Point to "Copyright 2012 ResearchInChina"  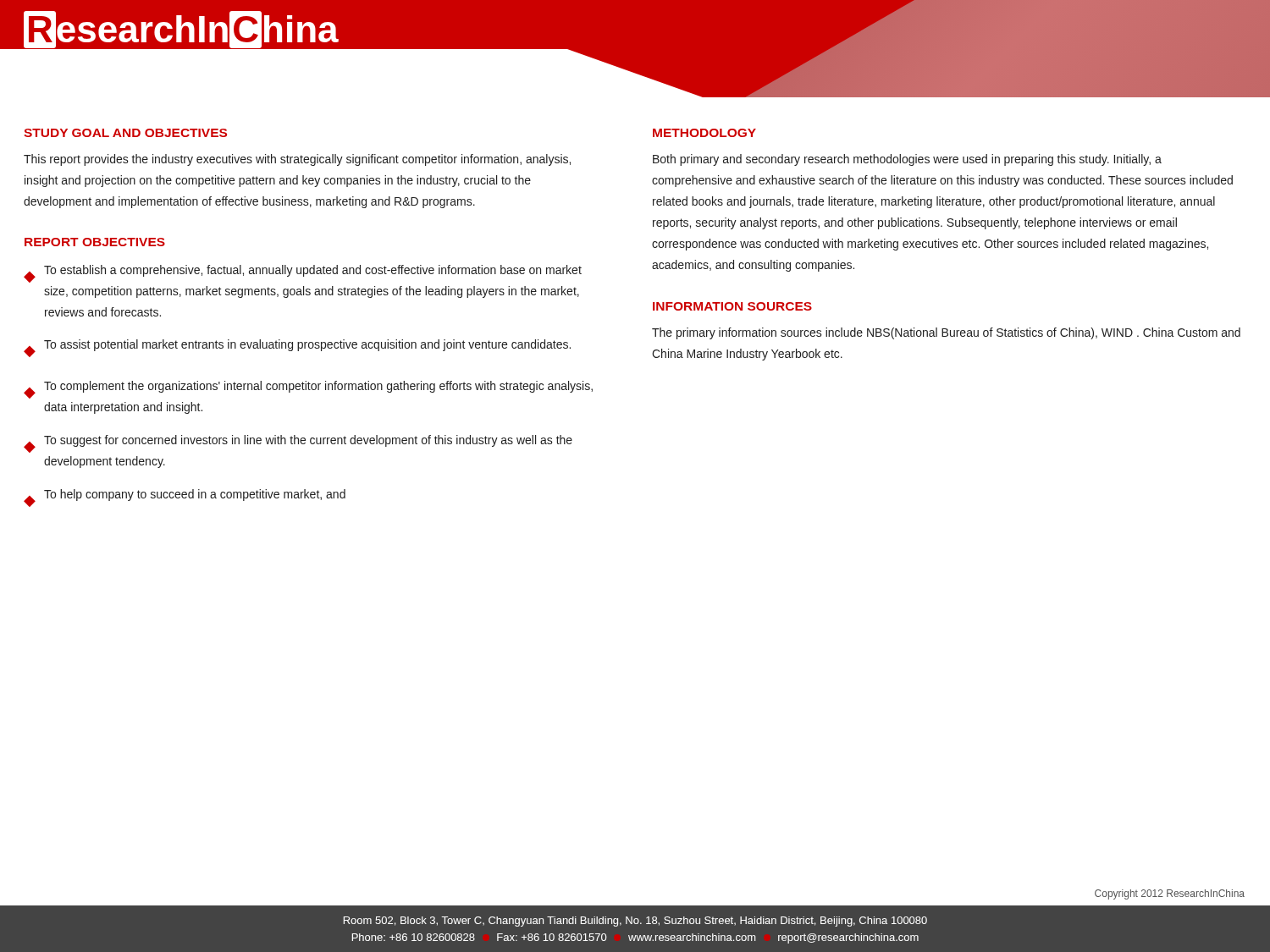coord(1169,894)
